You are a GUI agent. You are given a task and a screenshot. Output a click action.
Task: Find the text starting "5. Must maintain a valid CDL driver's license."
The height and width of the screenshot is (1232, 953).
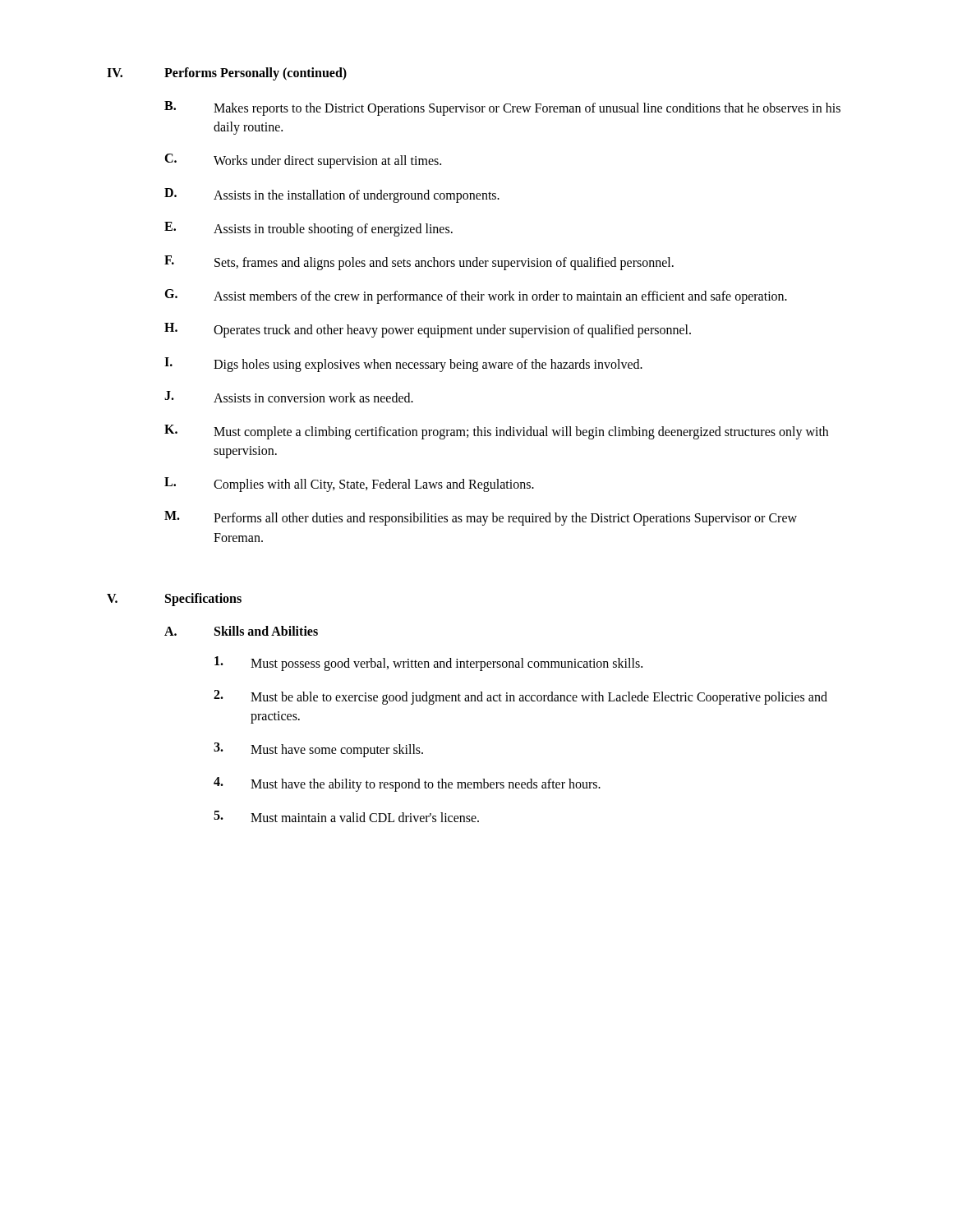coord(293,817)
